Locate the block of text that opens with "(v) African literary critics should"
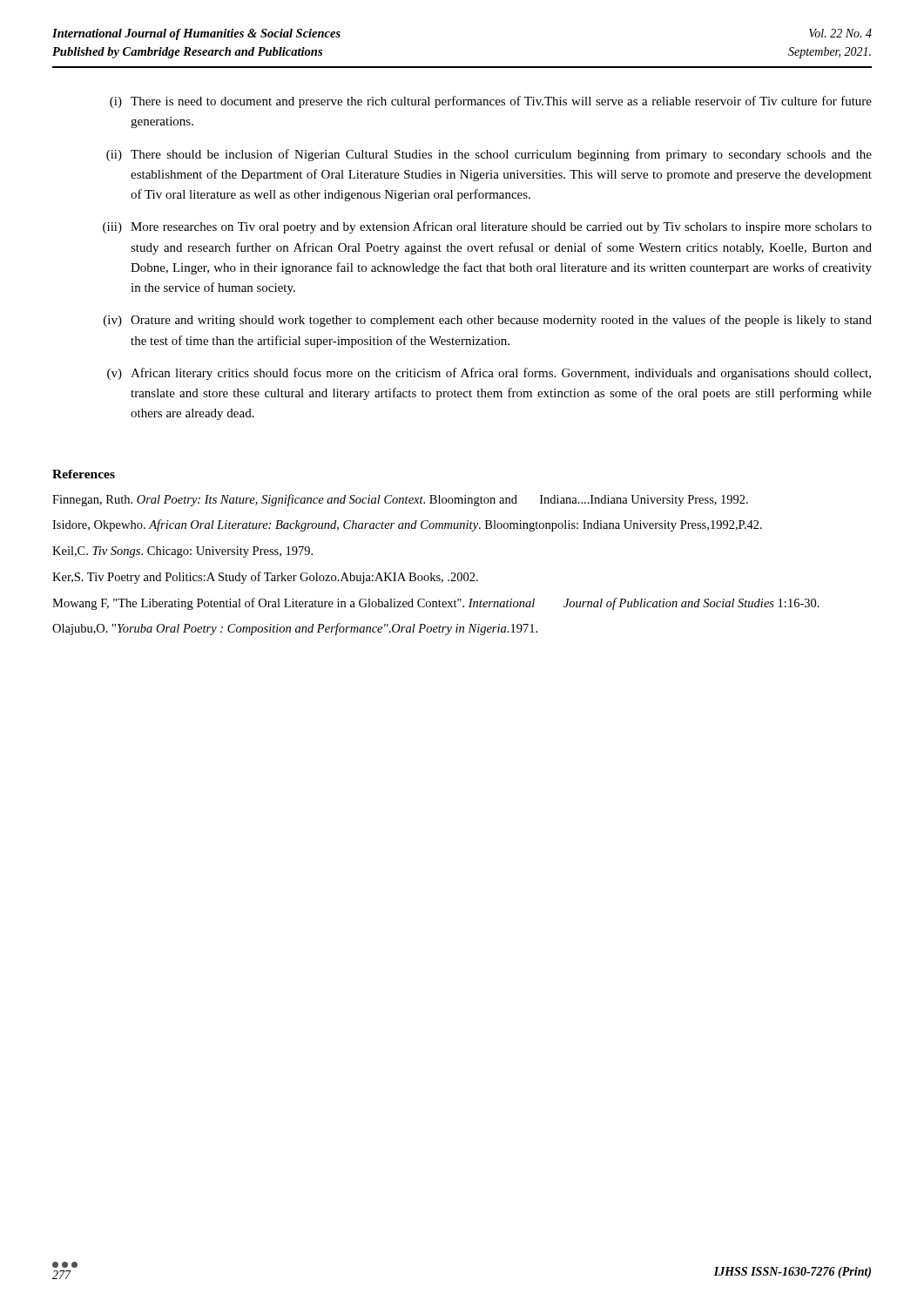 [x=462, y=393]
